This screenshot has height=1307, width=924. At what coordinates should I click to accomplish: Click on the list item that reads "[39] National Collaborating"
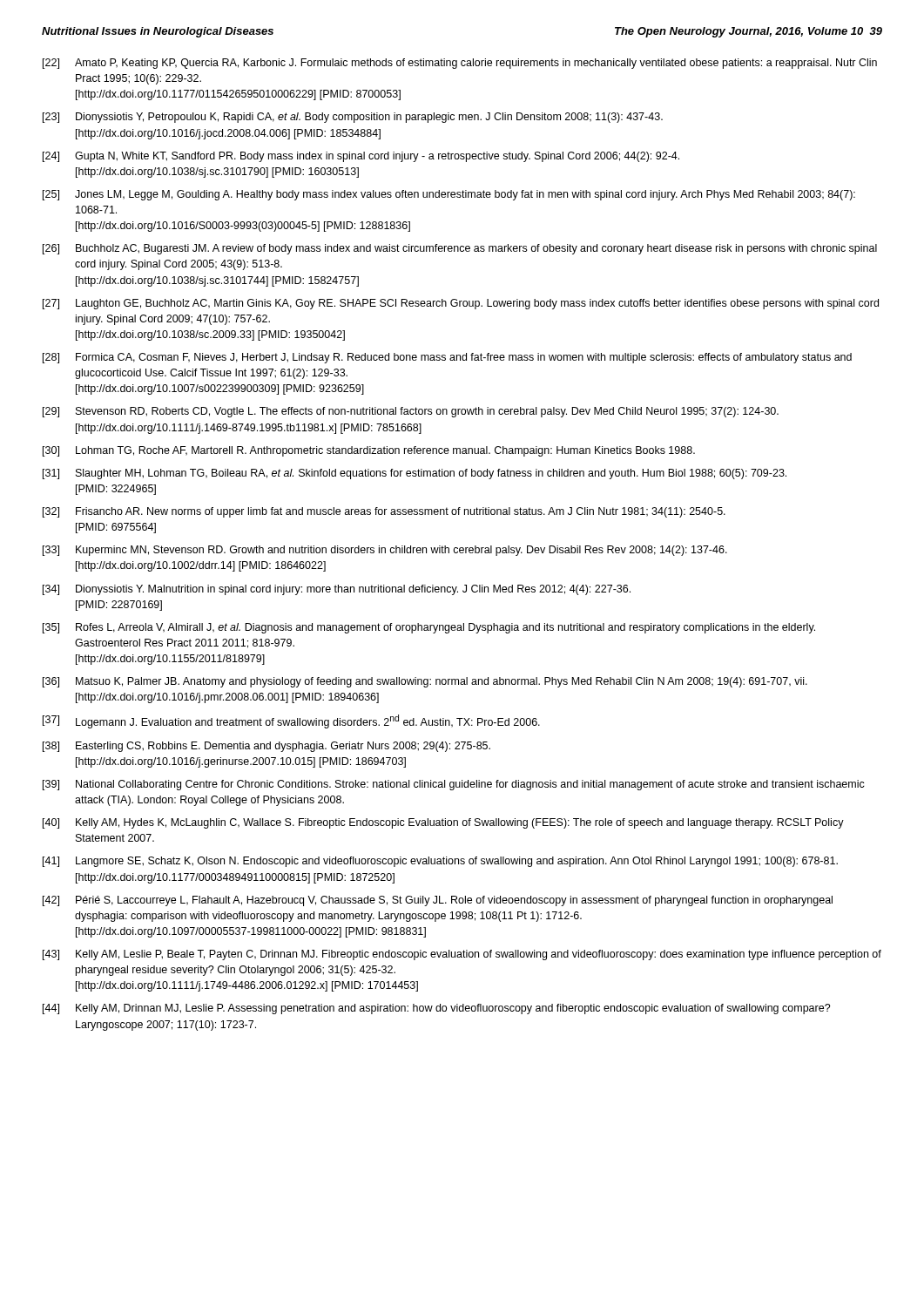[462, 792]
